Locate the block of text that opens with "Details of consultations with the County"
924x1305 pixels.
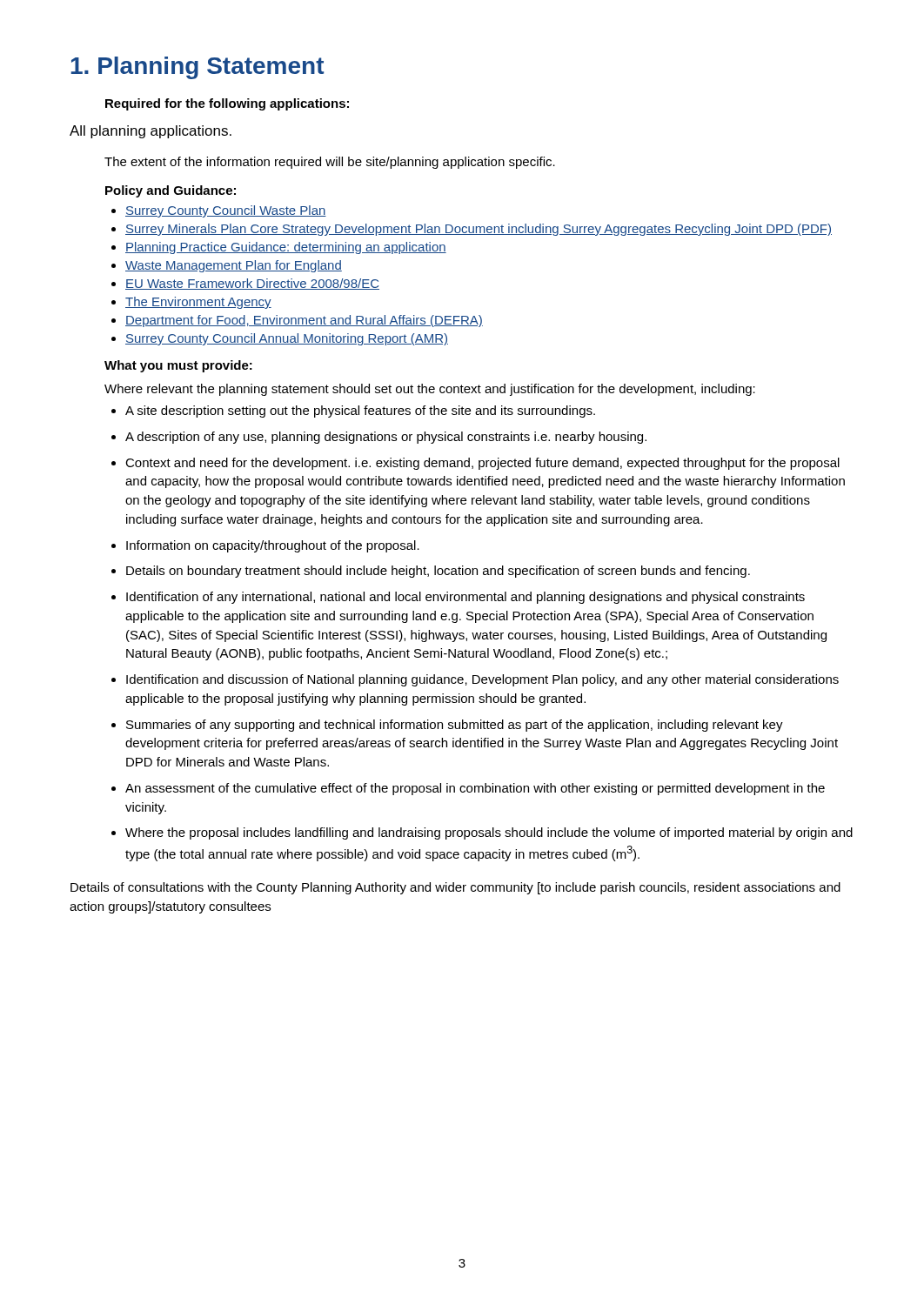tap(462, 897)
